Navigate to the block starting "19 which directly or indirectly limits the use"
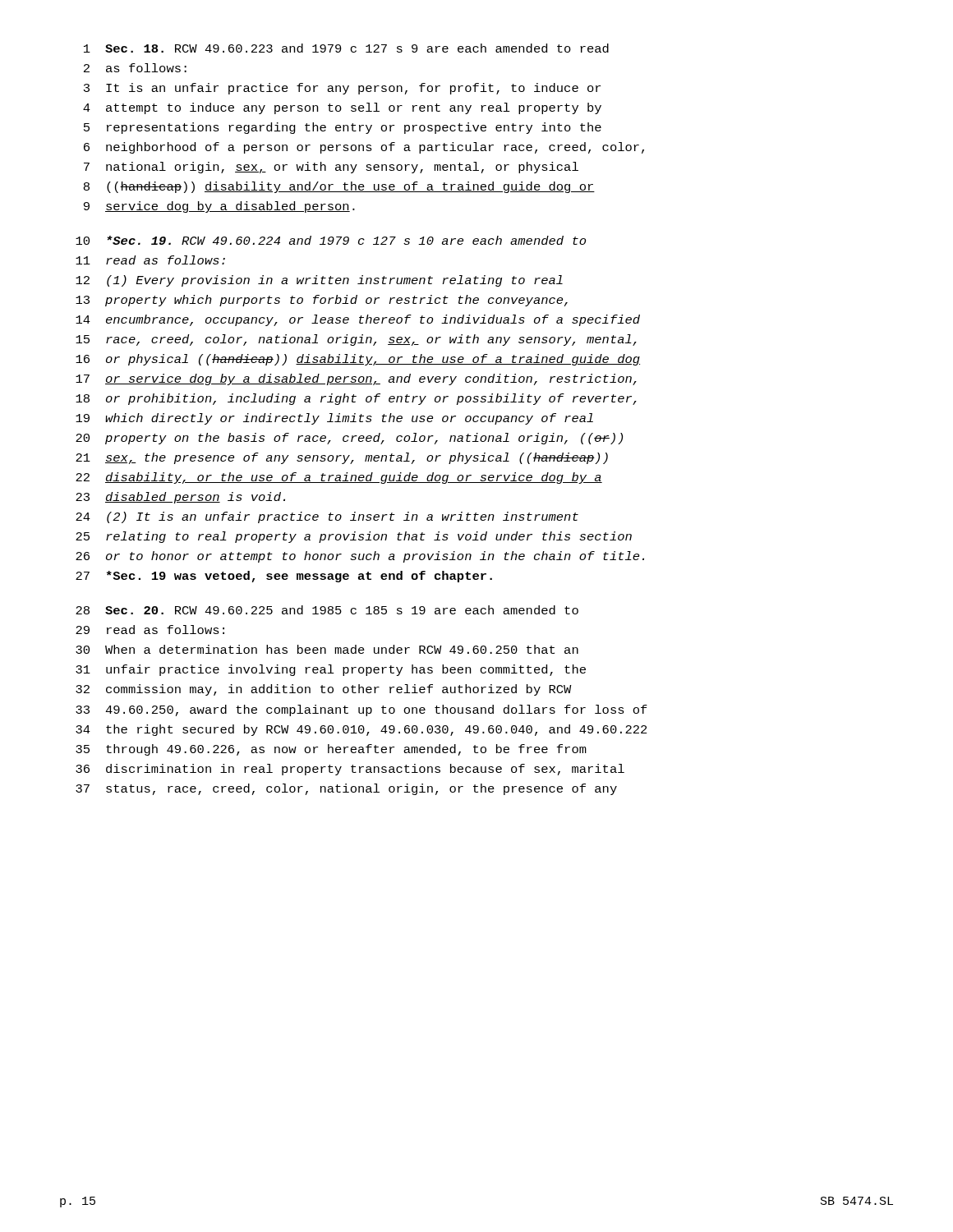953x1232 pixels. 476,419
